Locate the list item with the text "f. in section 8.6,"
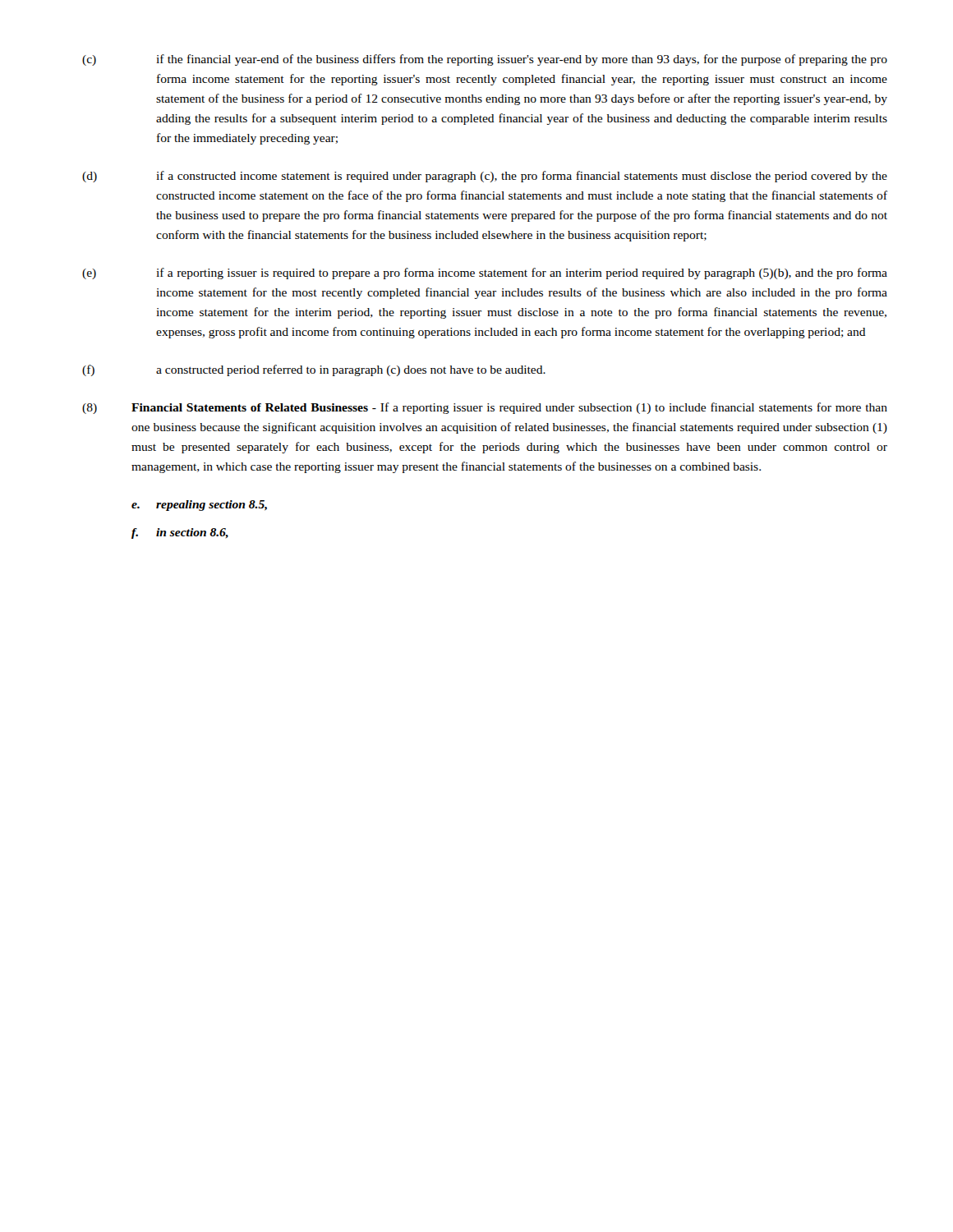 [180, 533]
